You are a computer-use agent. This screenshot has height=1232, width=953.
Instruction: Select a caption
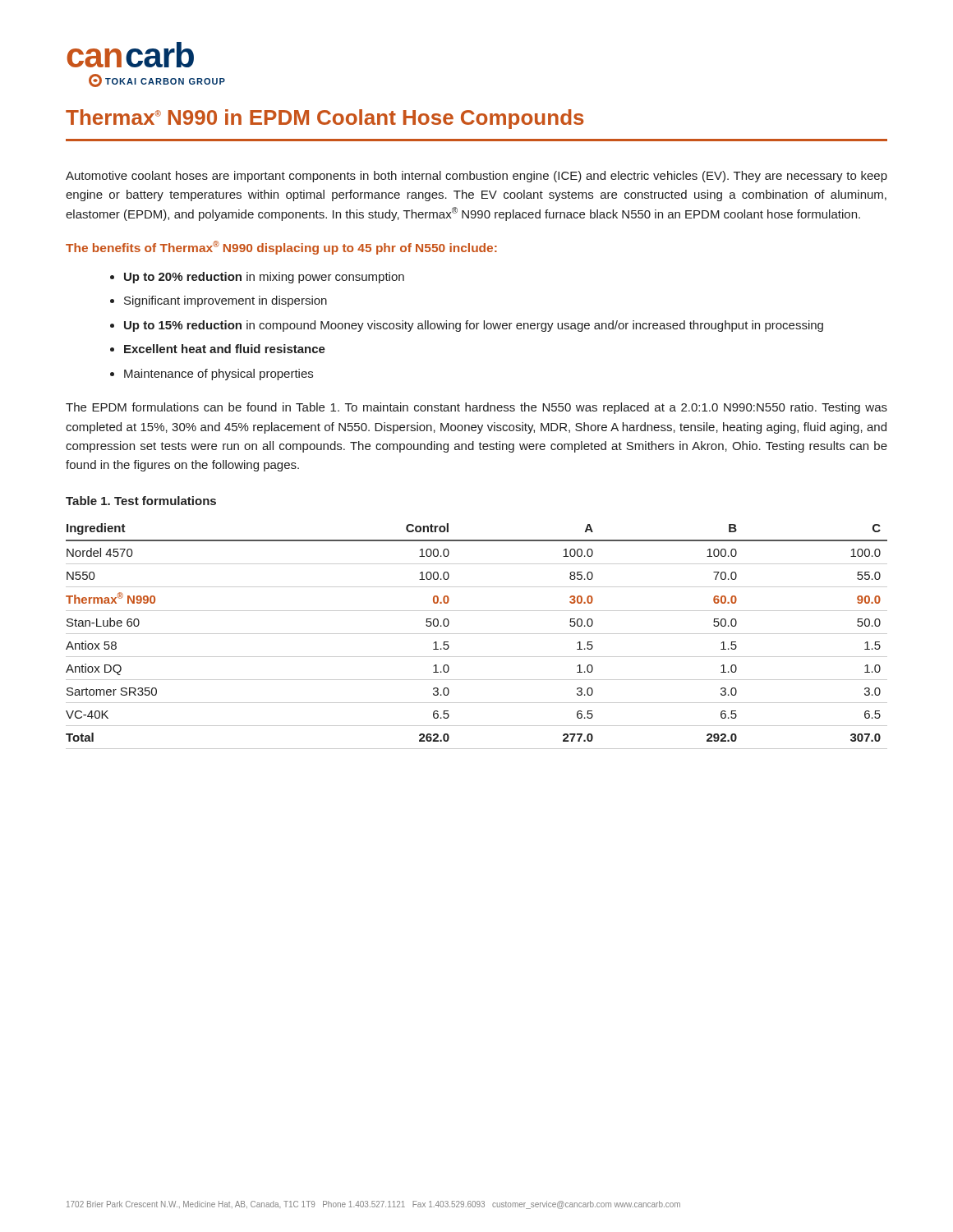tap(141, 501)
